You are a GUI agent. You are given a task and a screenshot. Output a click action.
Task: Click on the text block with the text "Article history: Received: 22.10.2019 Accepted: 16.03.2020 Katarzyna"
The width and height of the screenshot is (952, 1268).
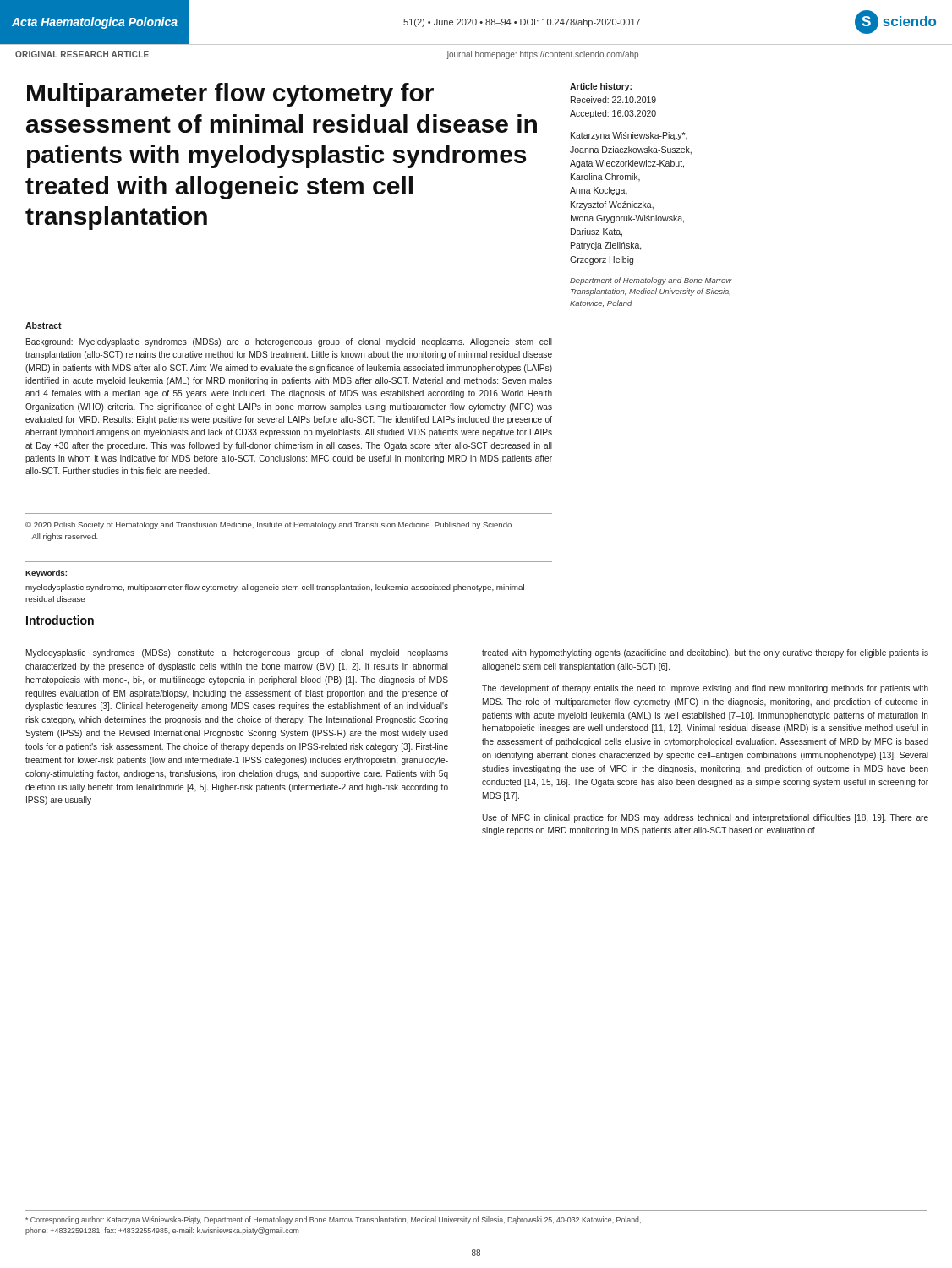601,87
